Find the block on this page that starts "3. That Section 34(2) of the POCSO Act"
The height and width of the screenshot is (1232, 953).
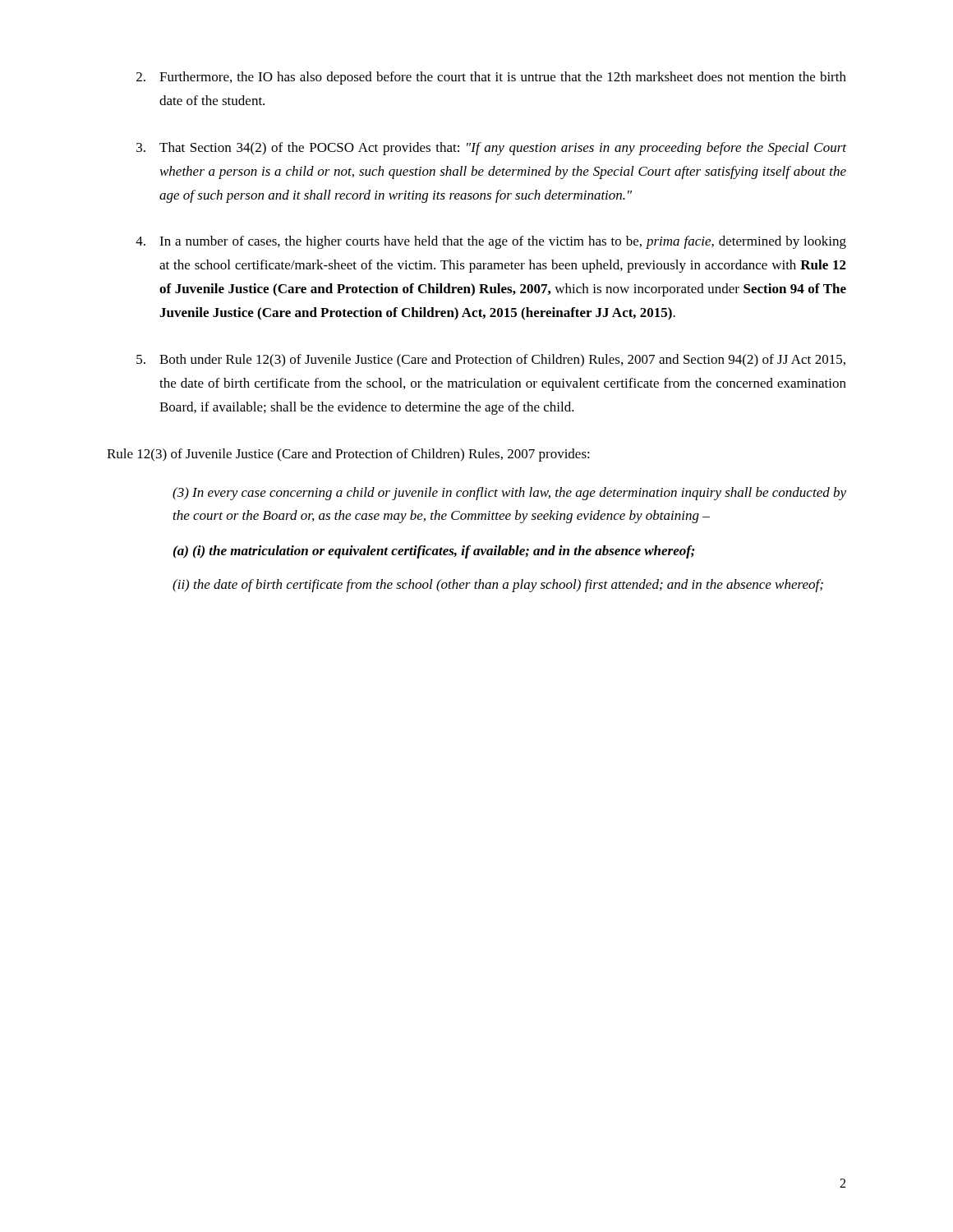(x=476, y=172)
